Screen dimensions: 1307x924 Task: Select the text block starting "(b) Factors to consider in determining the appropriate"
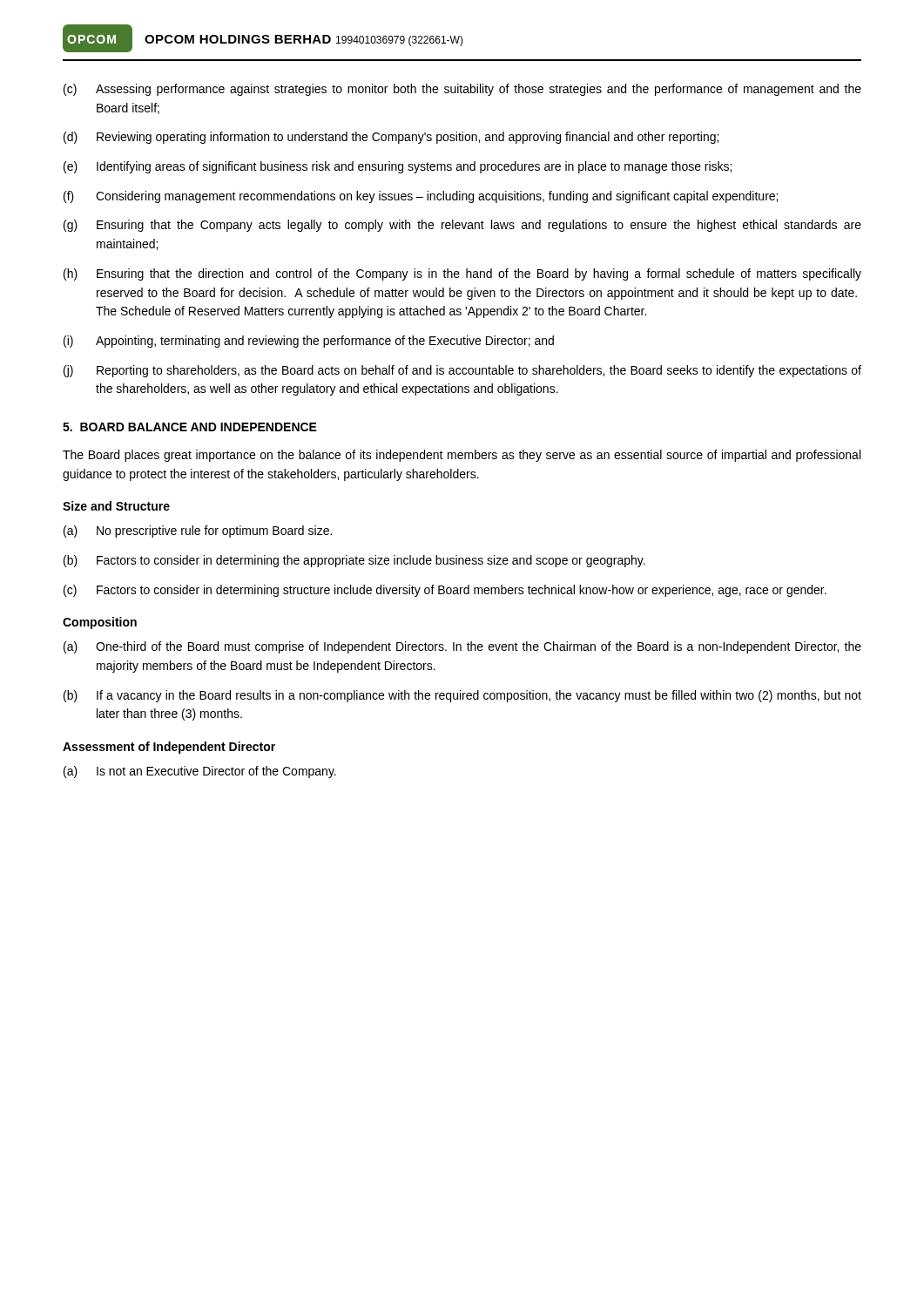[x=462, y=561]
